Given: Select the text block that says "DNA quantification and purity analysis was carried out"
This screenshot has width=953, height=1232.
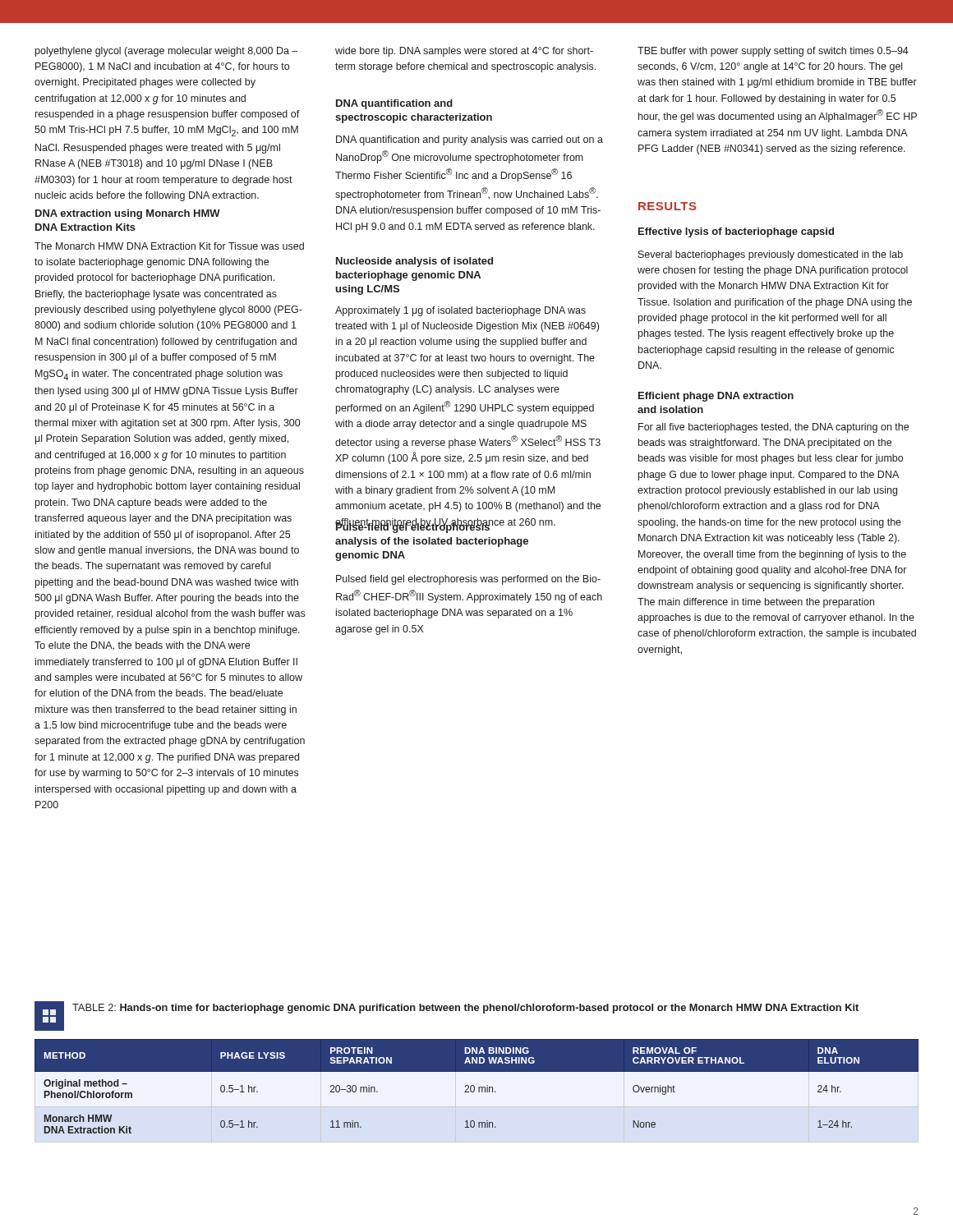Looking at the screenshot, I should [471, 183].
